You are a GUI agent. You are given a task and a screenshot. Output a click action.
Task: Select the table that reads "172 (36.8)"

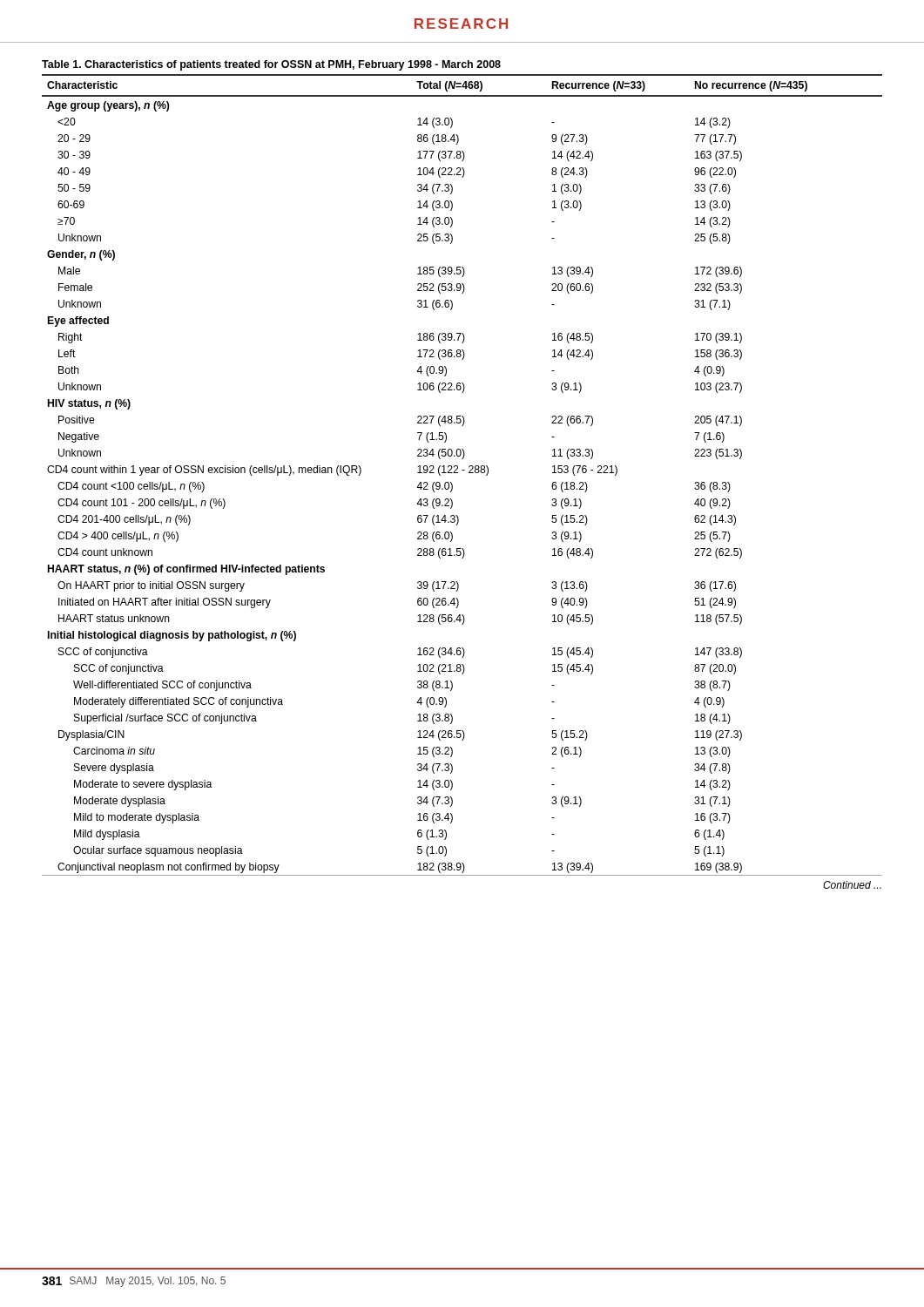point(462,475)
